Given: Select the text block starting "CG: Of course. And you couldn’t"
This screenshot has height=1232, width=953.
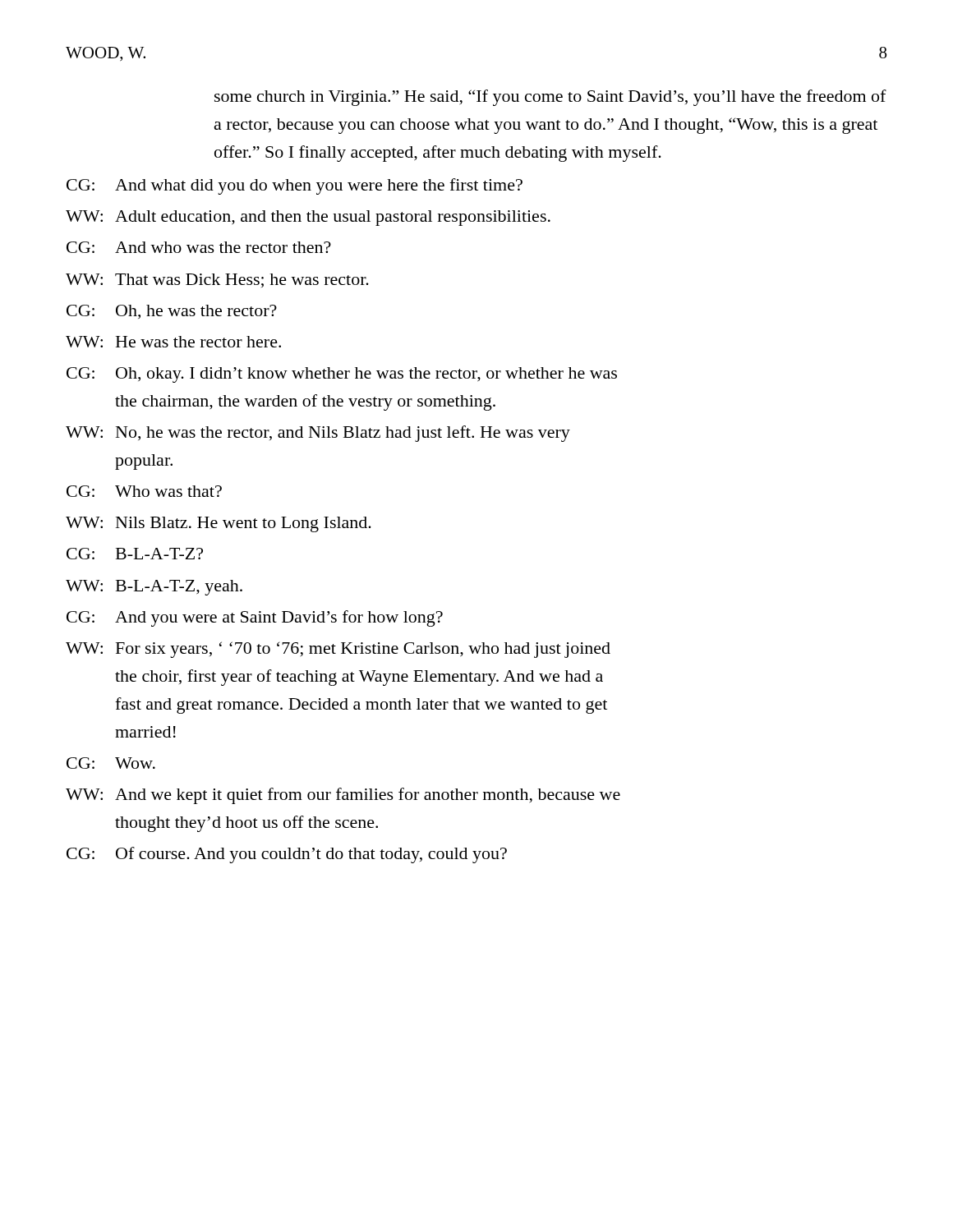Looking at the screenshot, I should pos(476,854).
